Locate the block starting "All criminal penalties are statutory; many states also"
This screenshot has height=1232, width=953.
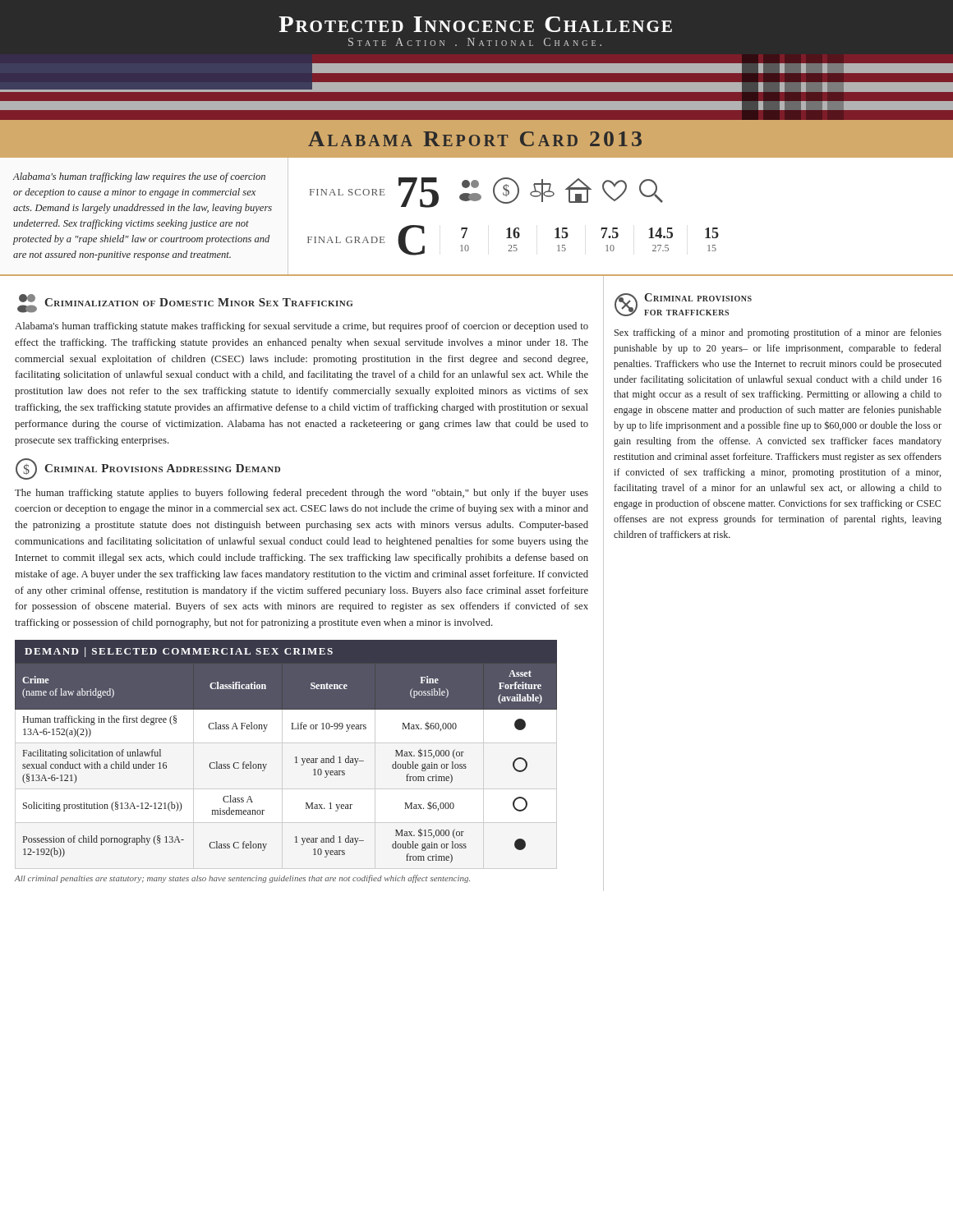pos(243,878)
